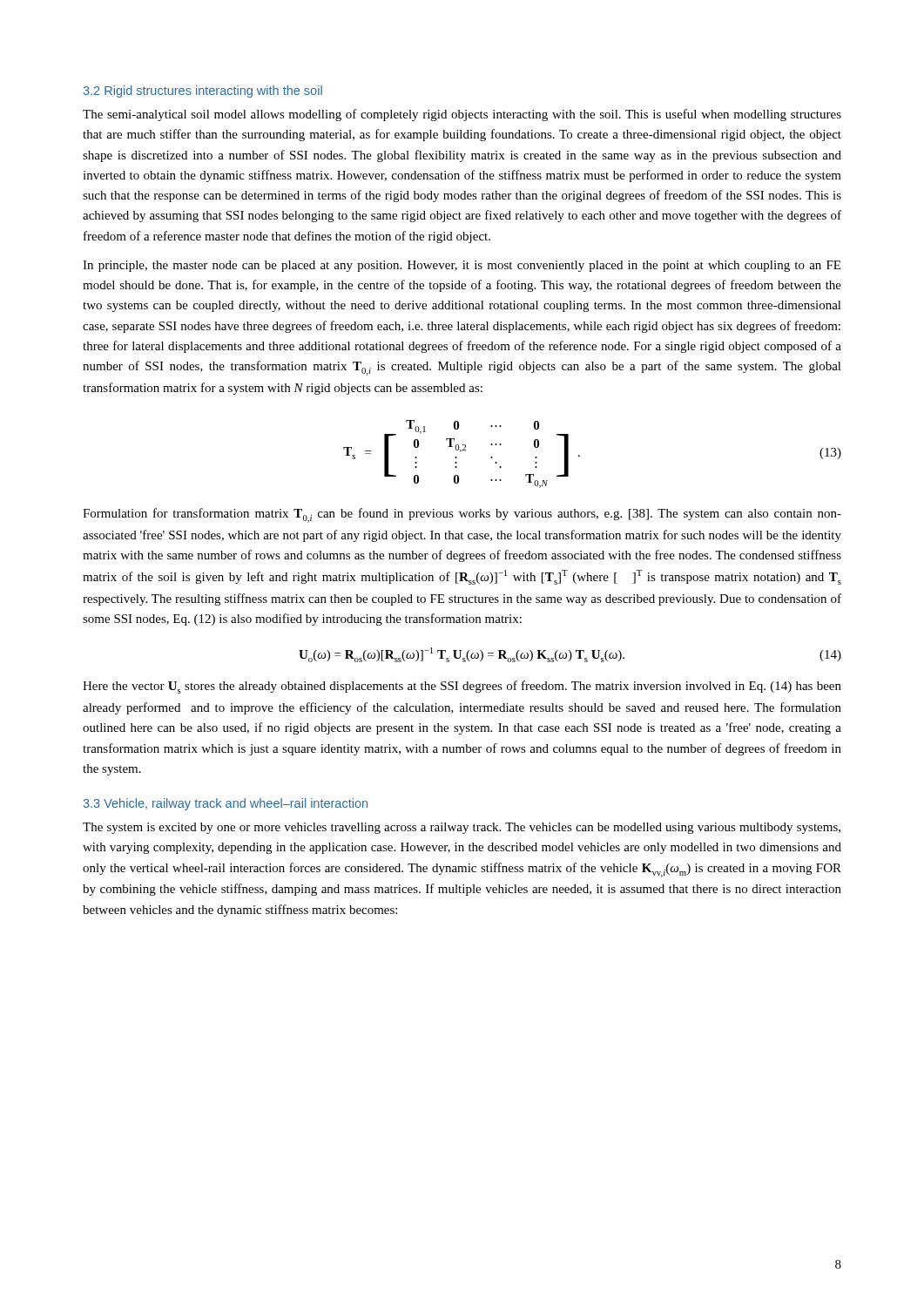Locate the block of text that opens with "The semi-analytical soil model allows modelling of completely"
Screen dimensions: 1307x924
[x=462, y=175]
